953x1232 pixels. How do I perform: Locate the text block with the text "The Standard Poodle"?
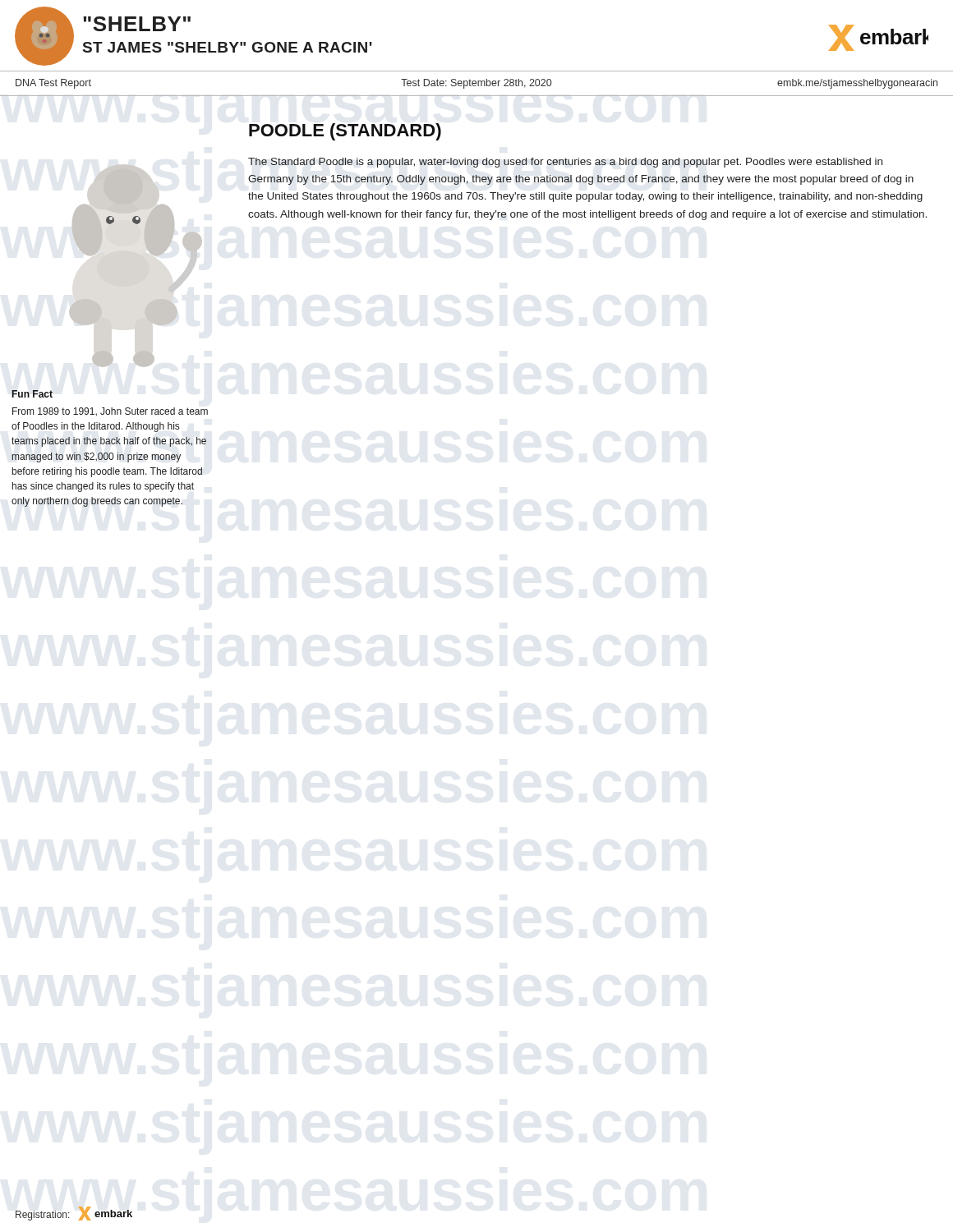click(588, 188)
